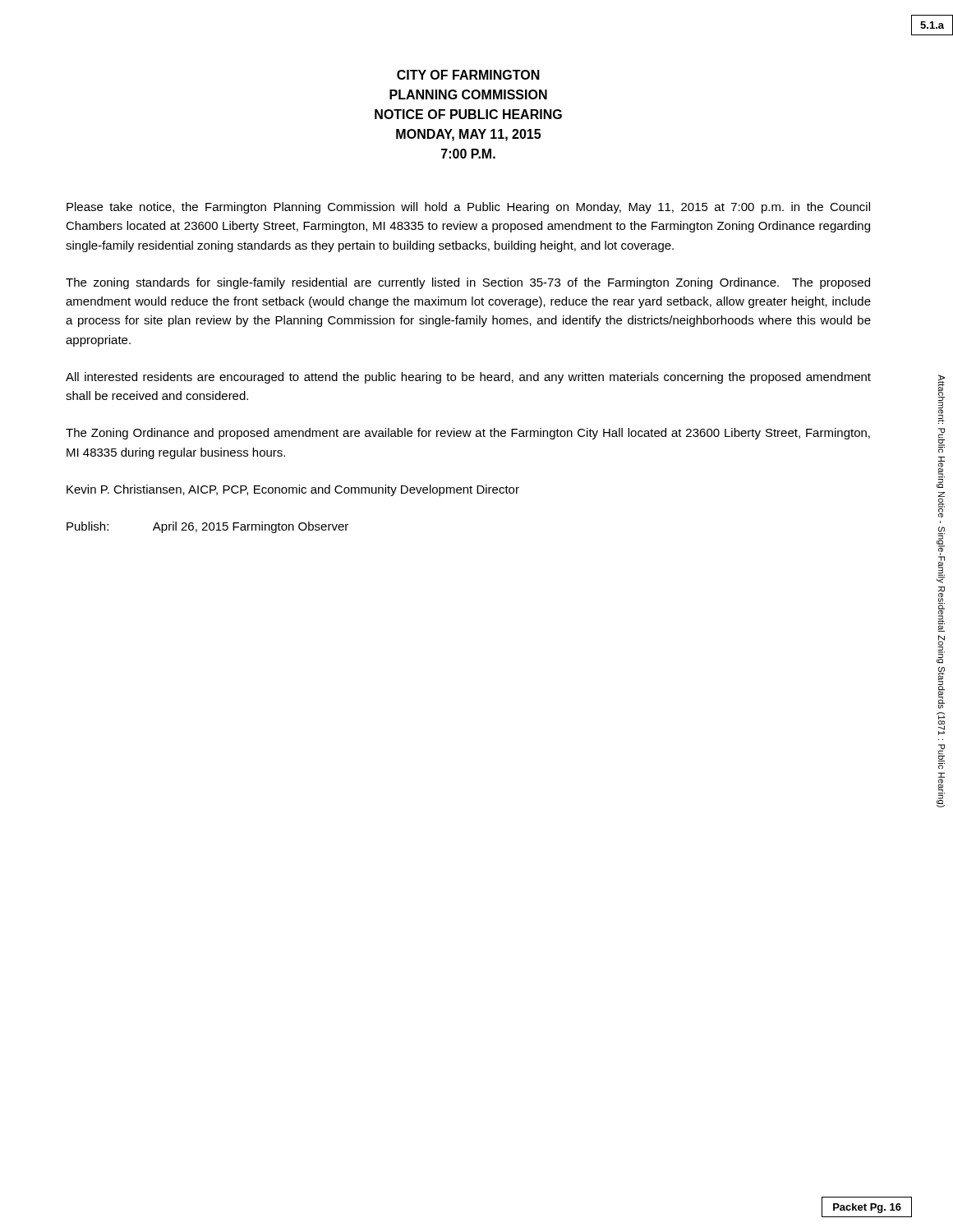Select the block starting "The Zoning Ordinance and proposed amendment"

(x=468, y=442)
